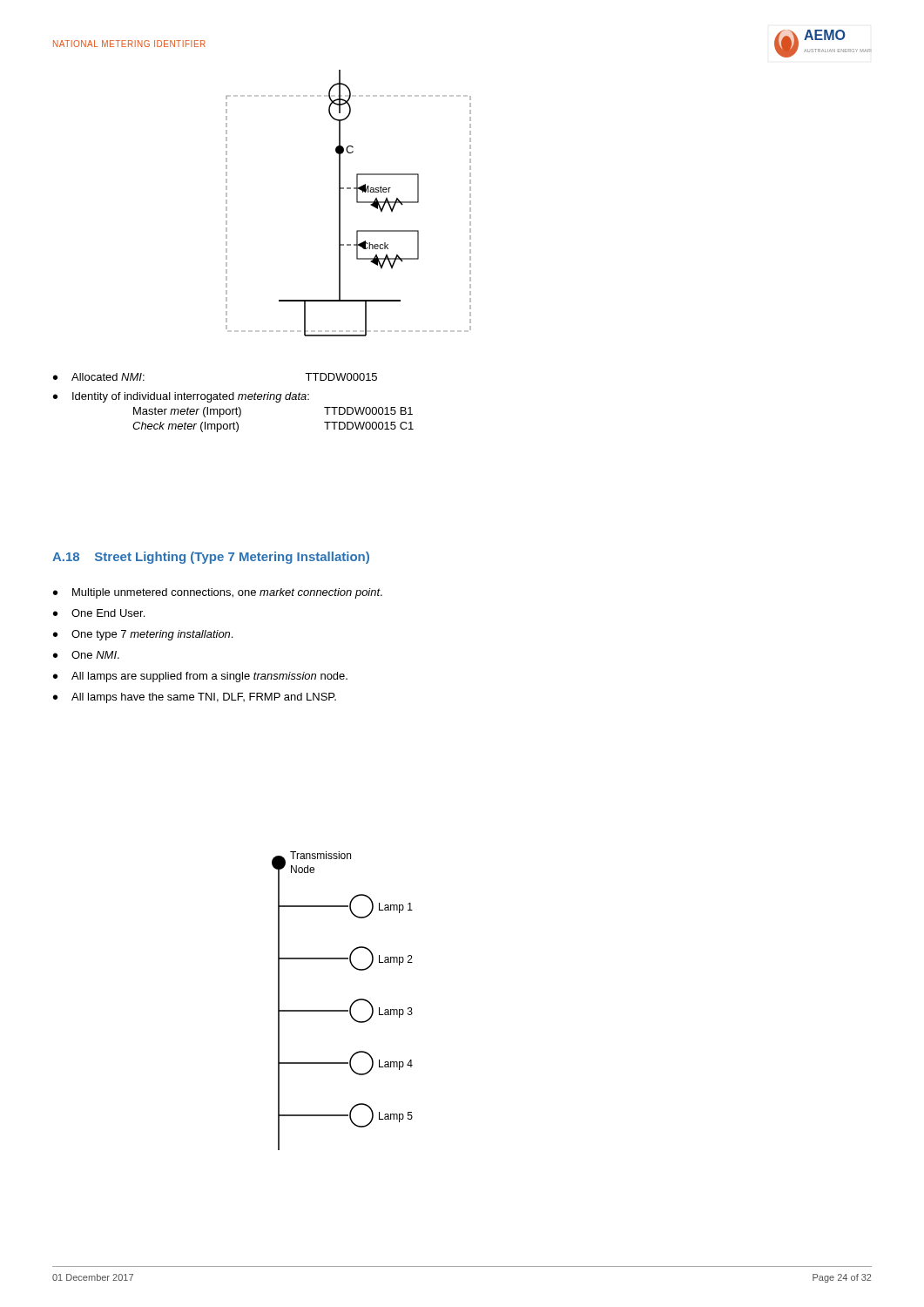Find the logo
The width and height of the screenshot is (924, 1307).
[819, 44]
